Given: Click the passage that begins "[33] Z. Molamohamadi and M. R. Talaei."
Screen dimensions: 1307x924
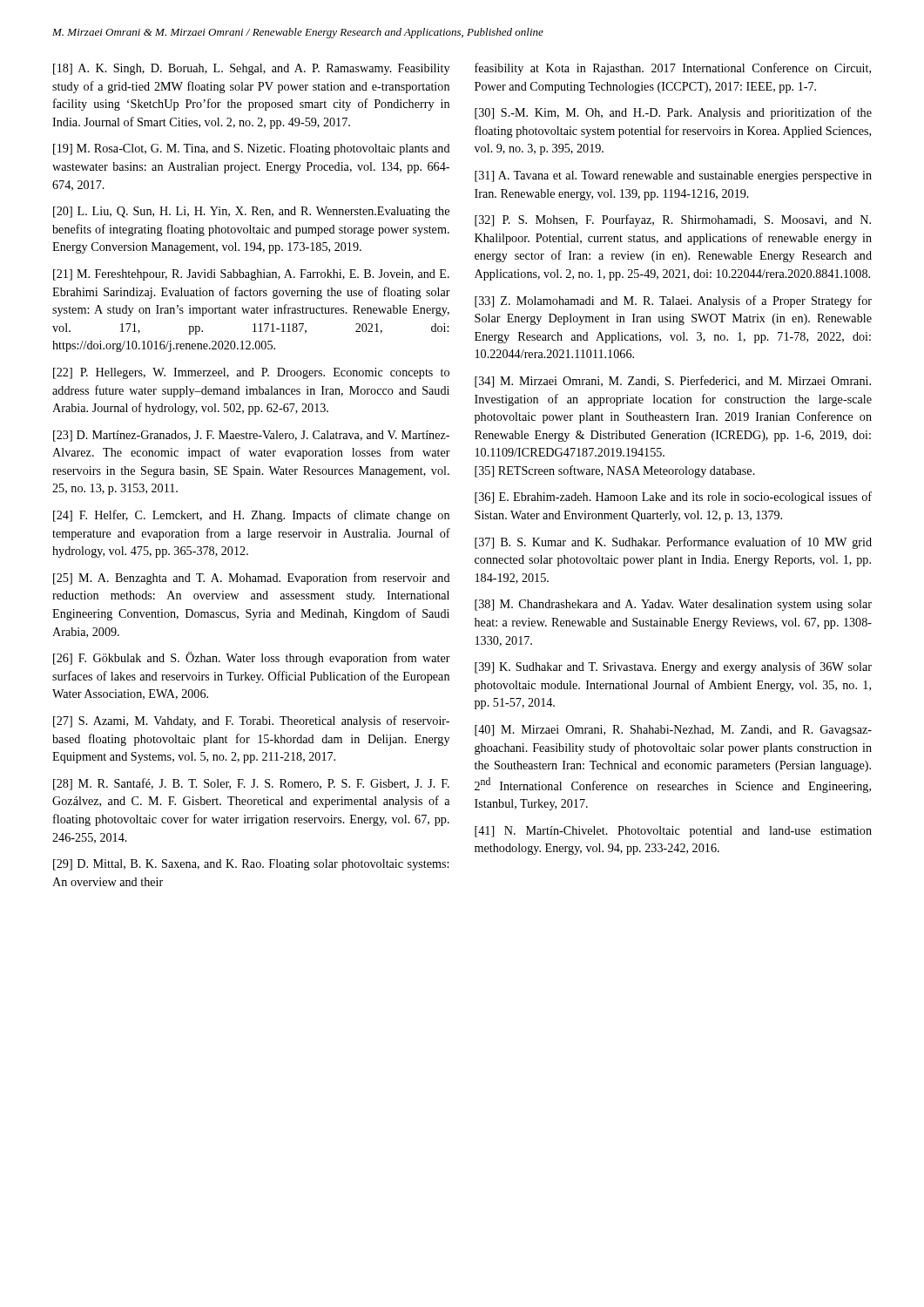Looking at the screenshot, I should 673,327.
